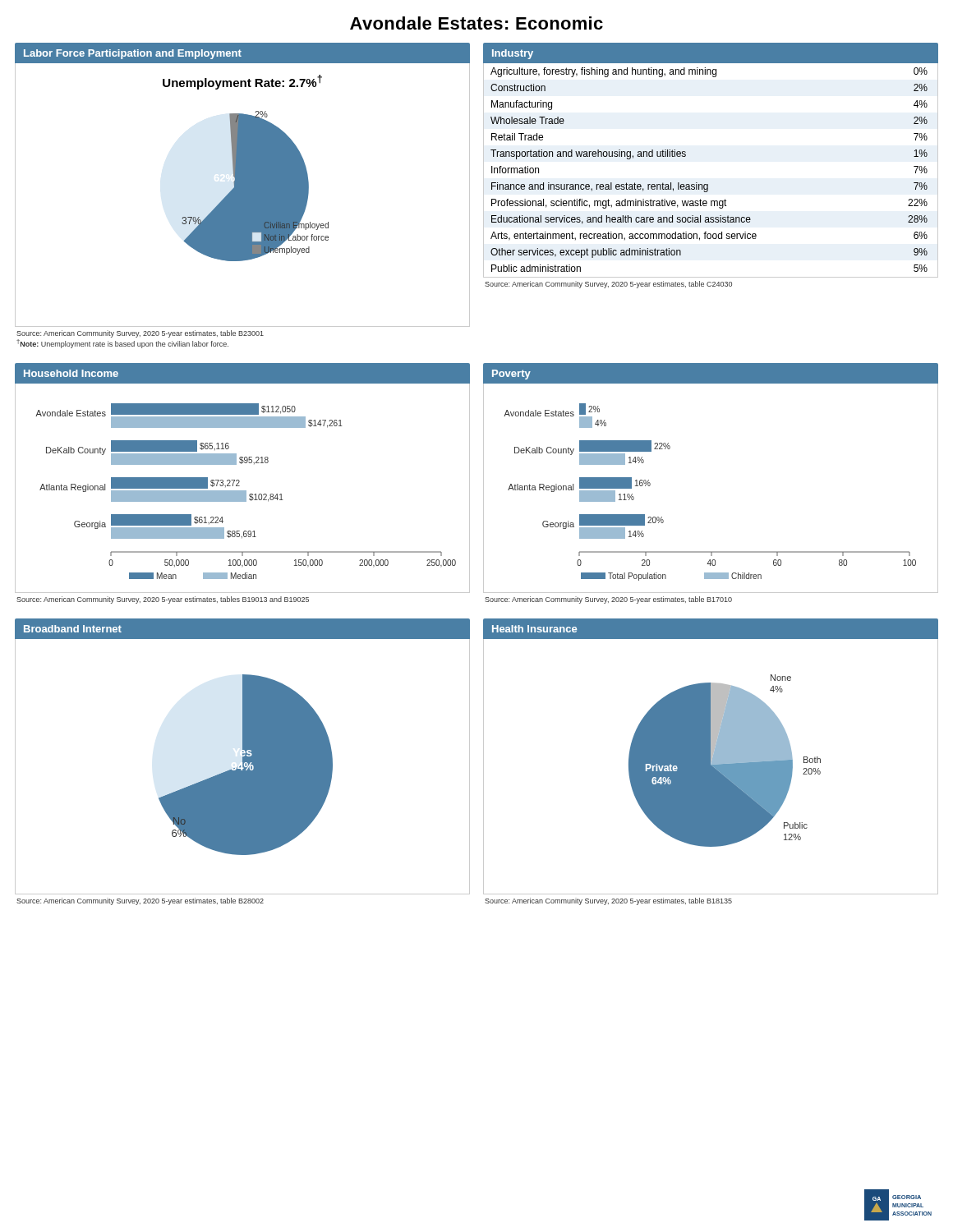Find the table that mentions "Agriculture, forestry, fishing and hunting,"
The height and width of the screenshot is (1232, 953).
[711, 170]
